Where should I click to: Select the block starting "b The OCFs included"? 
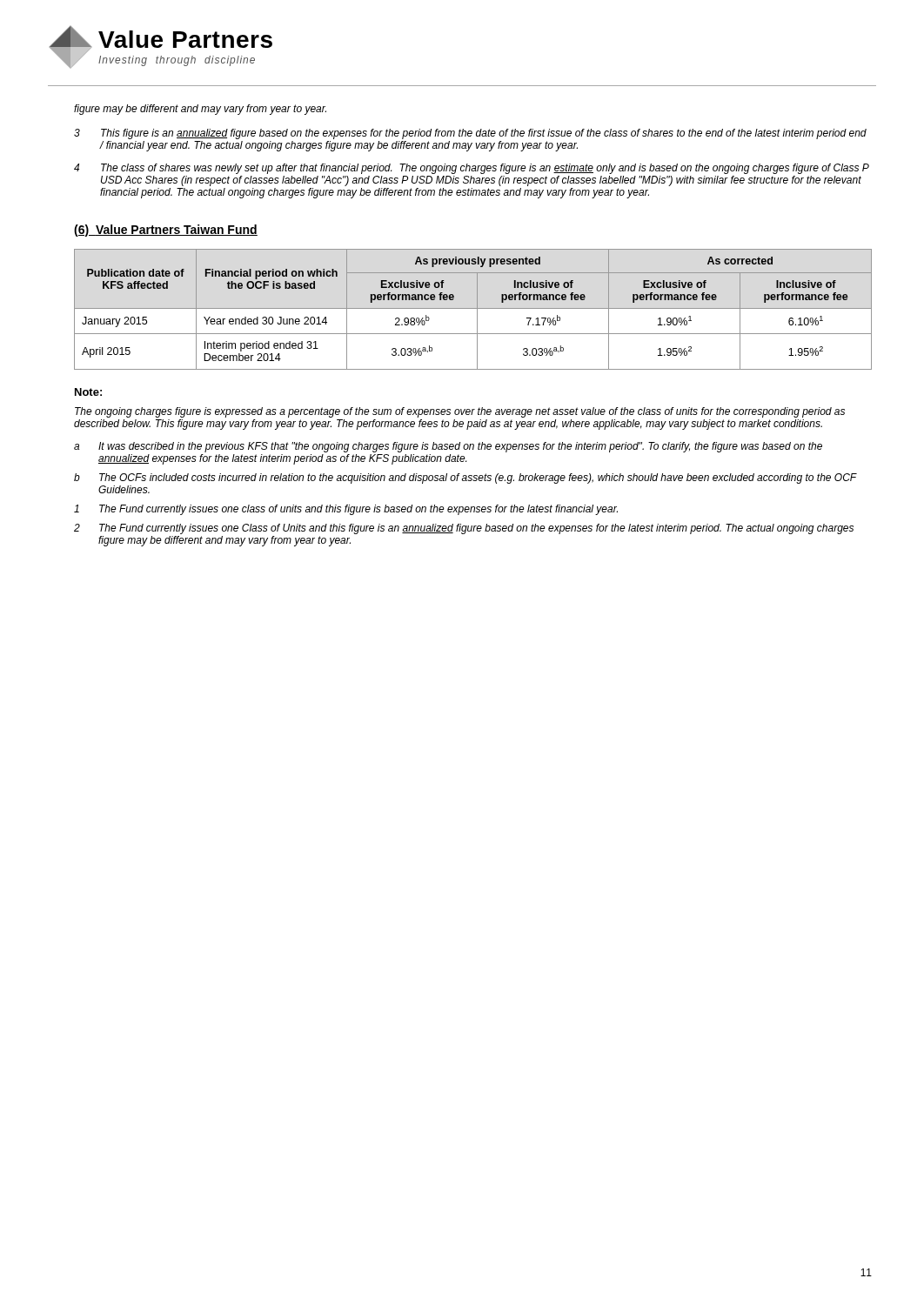point(473,484)
